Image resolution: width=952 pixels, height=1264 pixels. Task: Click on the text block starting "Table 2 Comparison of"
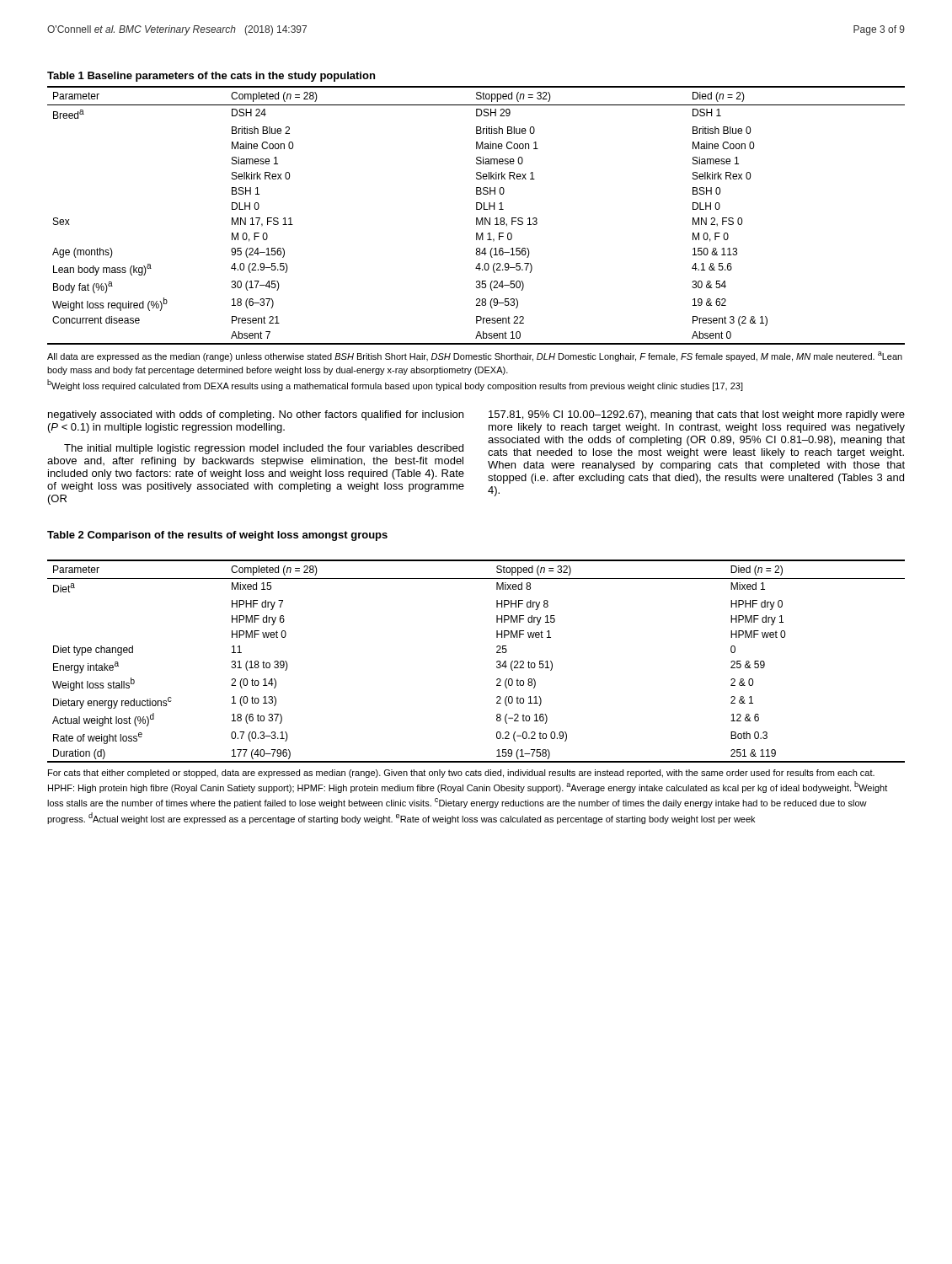(217, 535)
